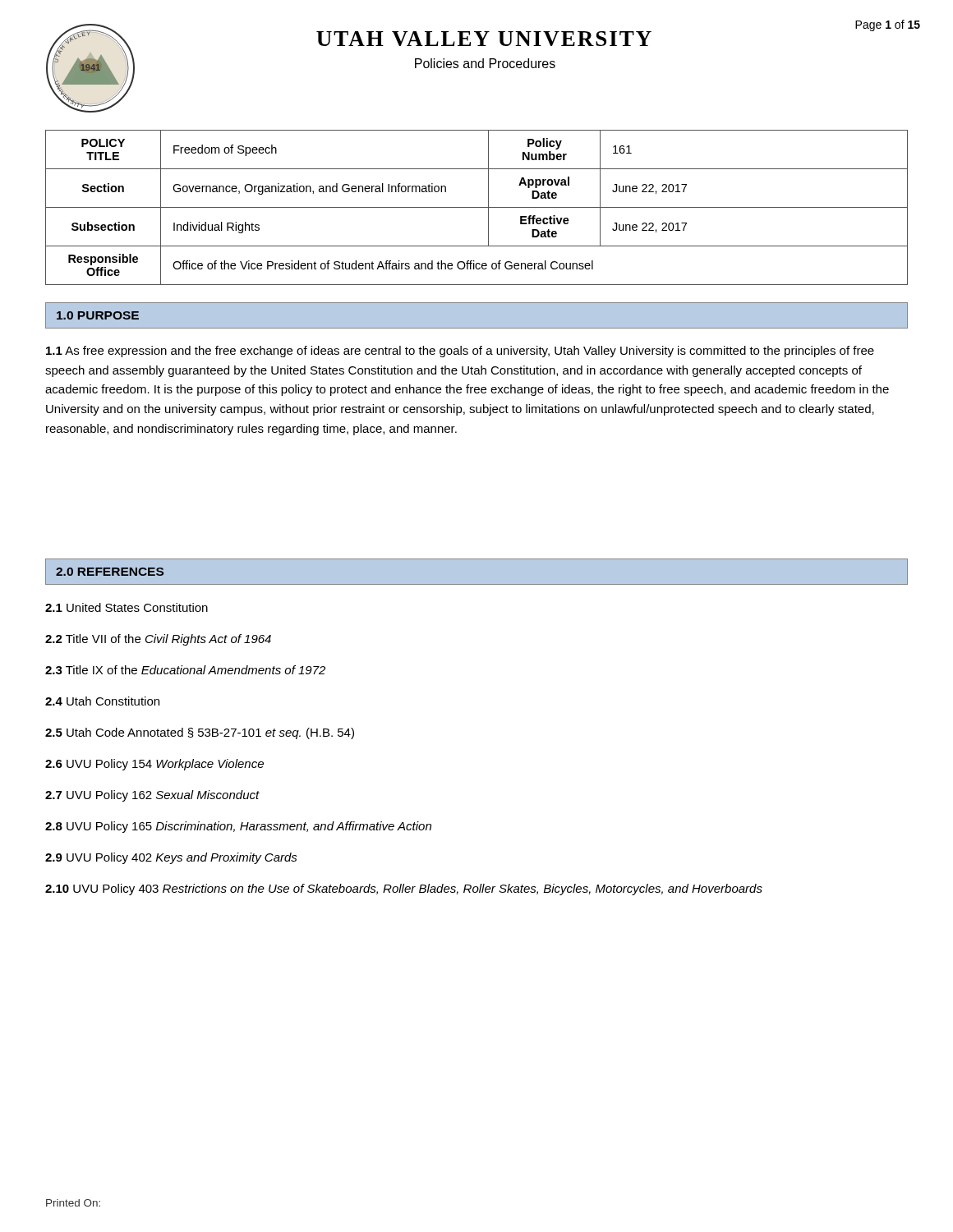Navigate to the region starting "2.8 UVU Policy 165 Discrimination,"
Screen dimensions: 1232x953
(x=239, y=826)
